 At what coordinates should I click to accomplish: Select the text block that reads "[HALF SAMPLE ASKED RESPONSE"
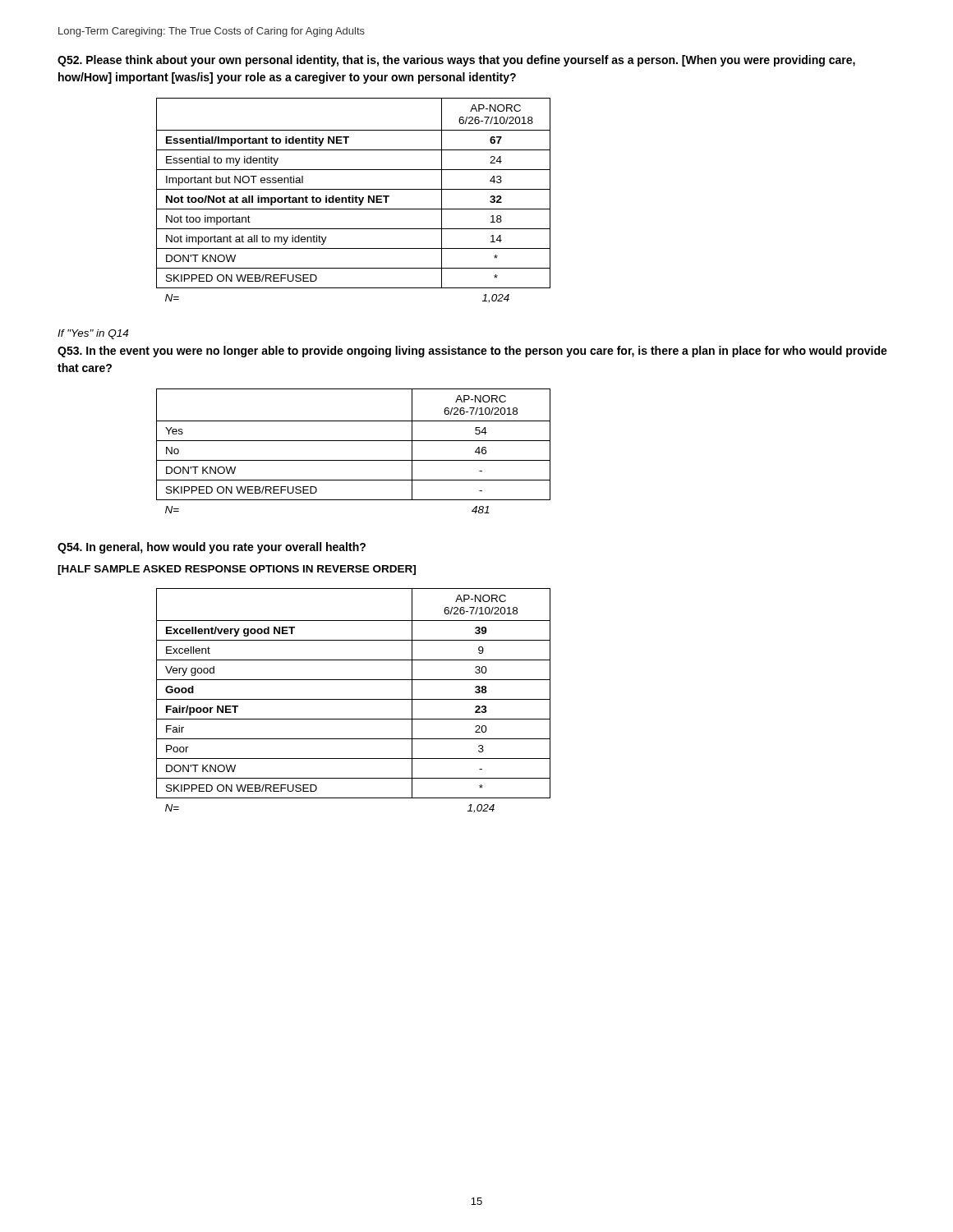tap(237, 569)
